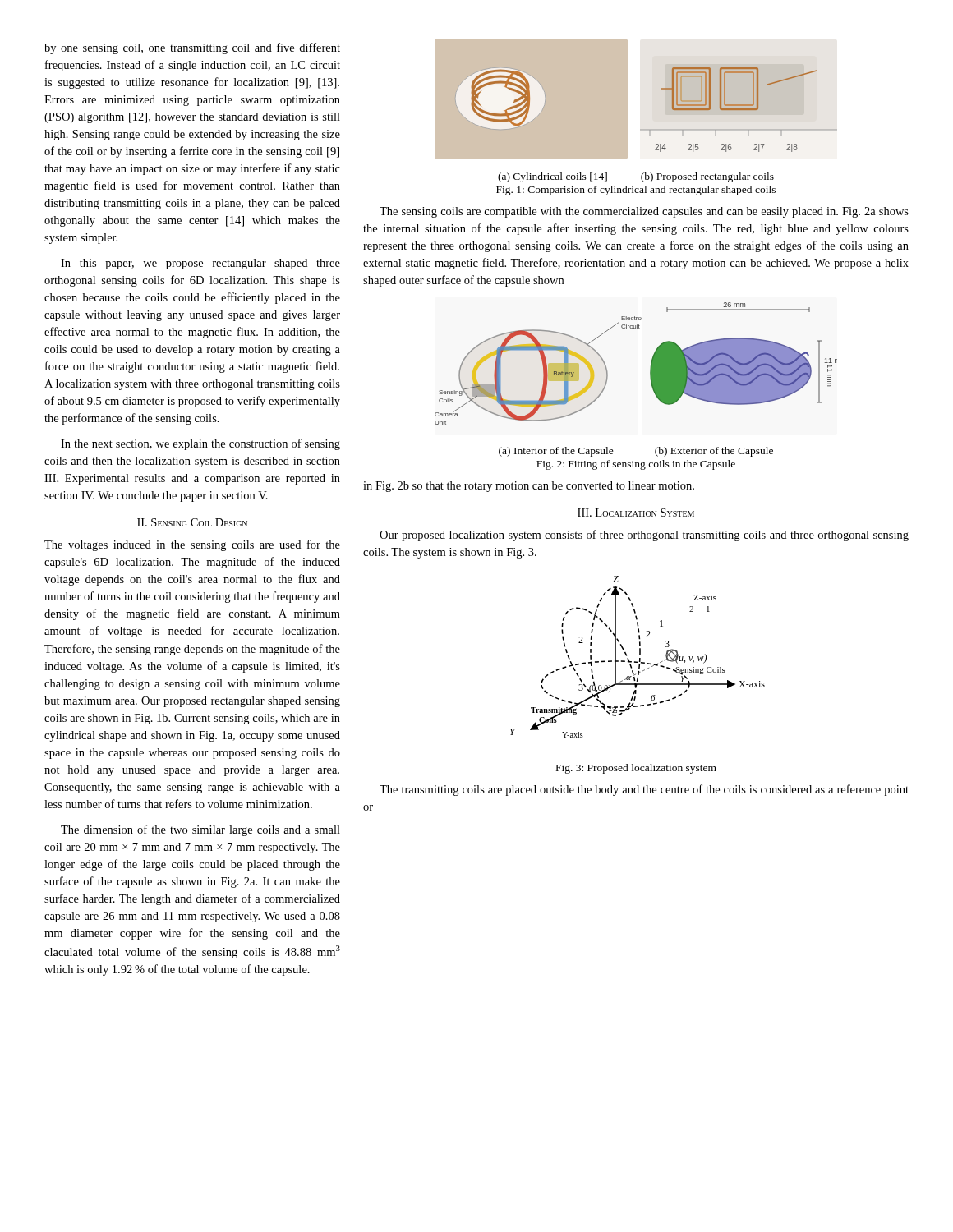Click on the text block starting "(a) Cylindrical coils [14]"
This screenshot has width=953, height=1232.
[x=636, y=183]
